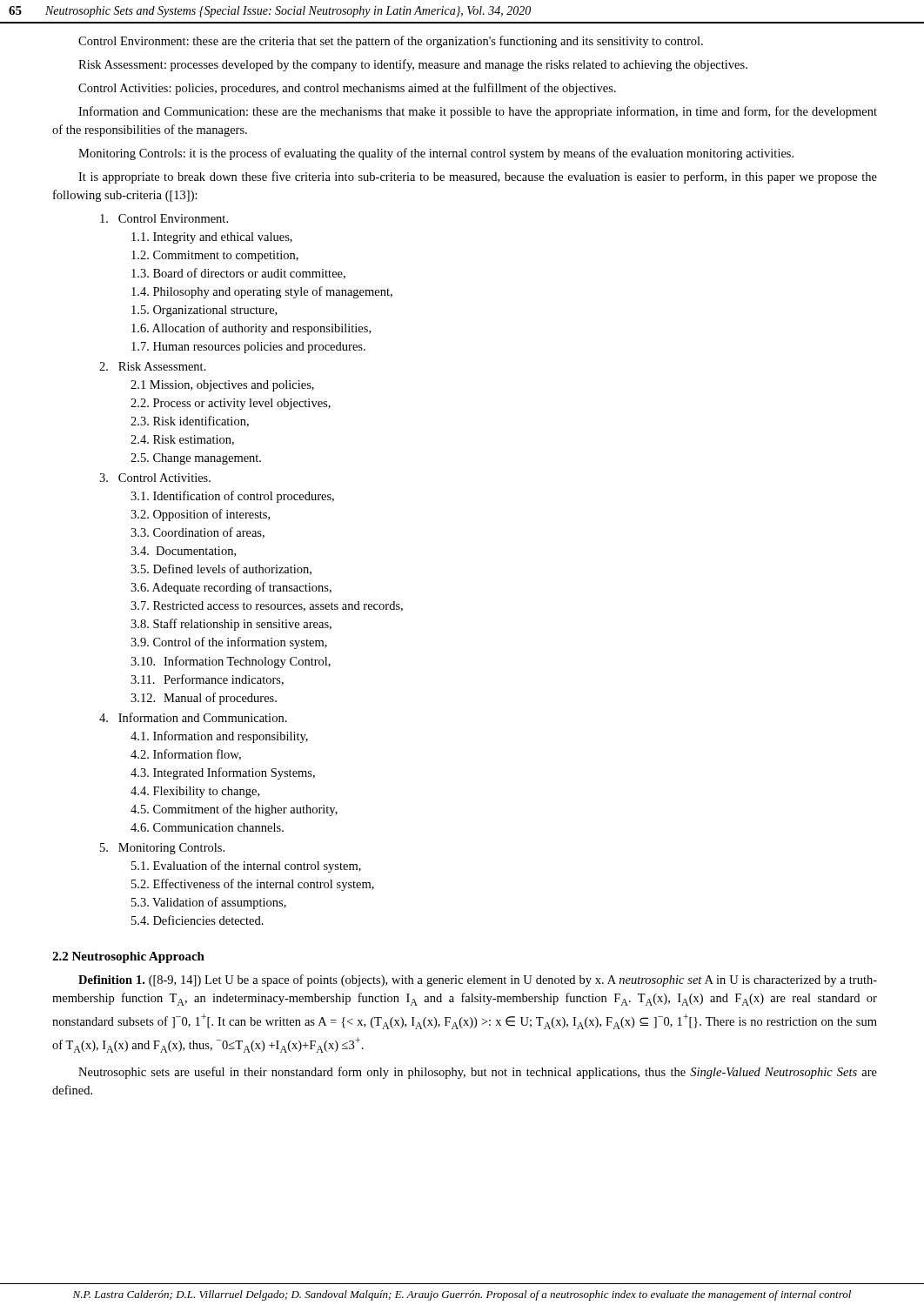Point to "4.6. Communication channels."
The image size is (924, 1305).
point(207,827)
